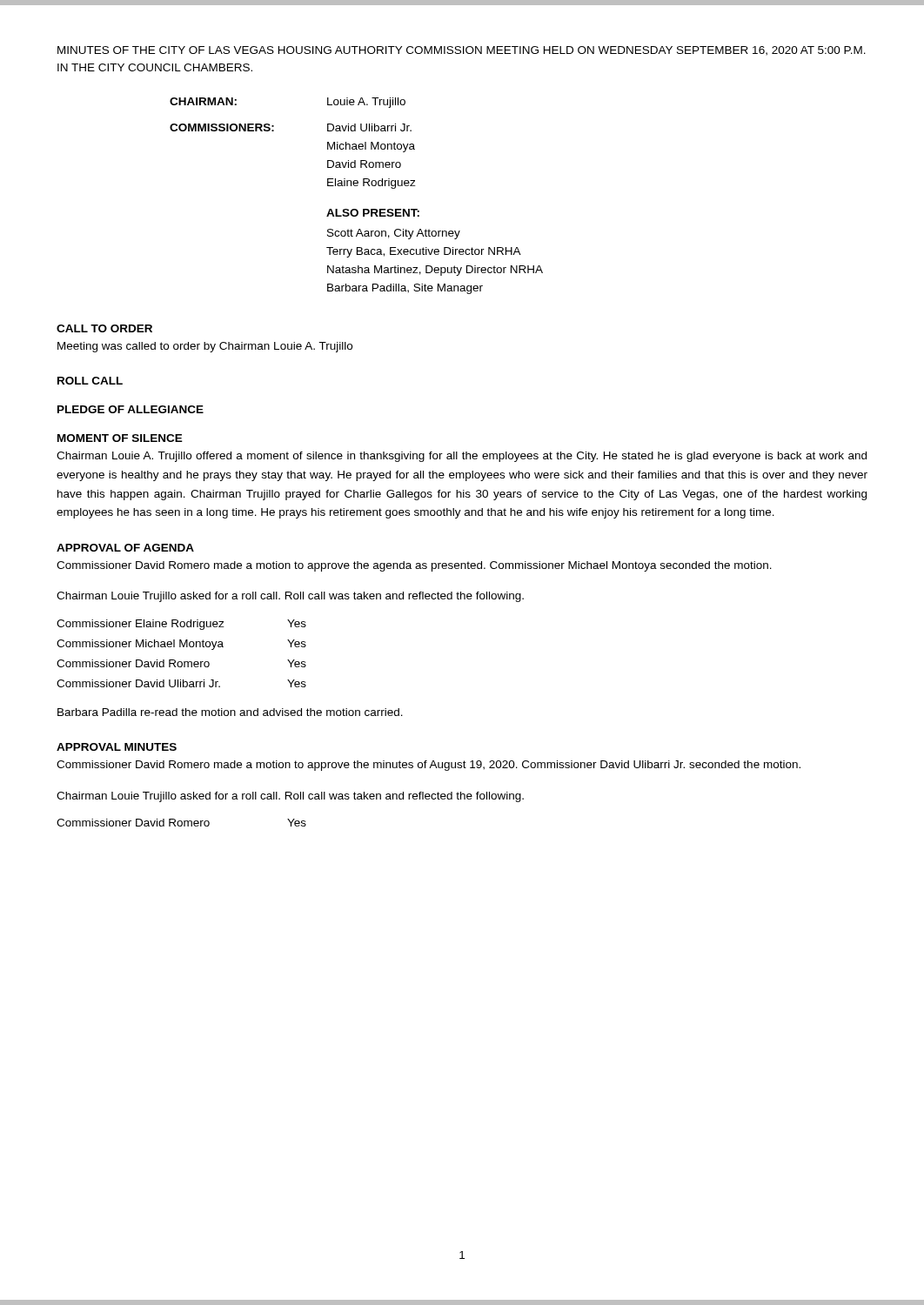This screenshot has width=924, height=1305.
Task: Where does it say "Commissioner Elaine RodriguezYes"?
Action: (x=198, y=624)
